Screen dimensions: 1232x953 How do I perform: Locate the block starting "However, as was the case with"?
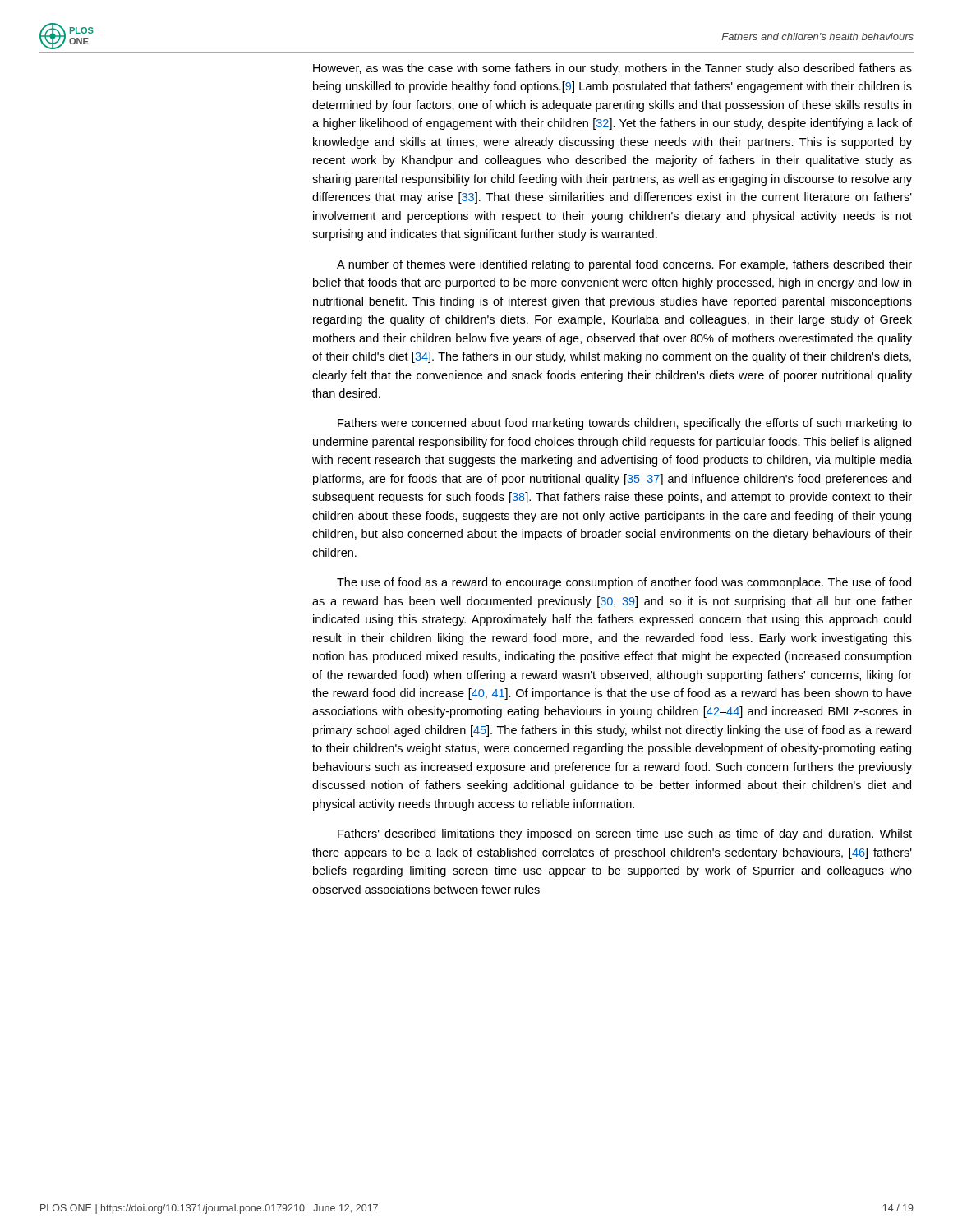click(612, 151)
